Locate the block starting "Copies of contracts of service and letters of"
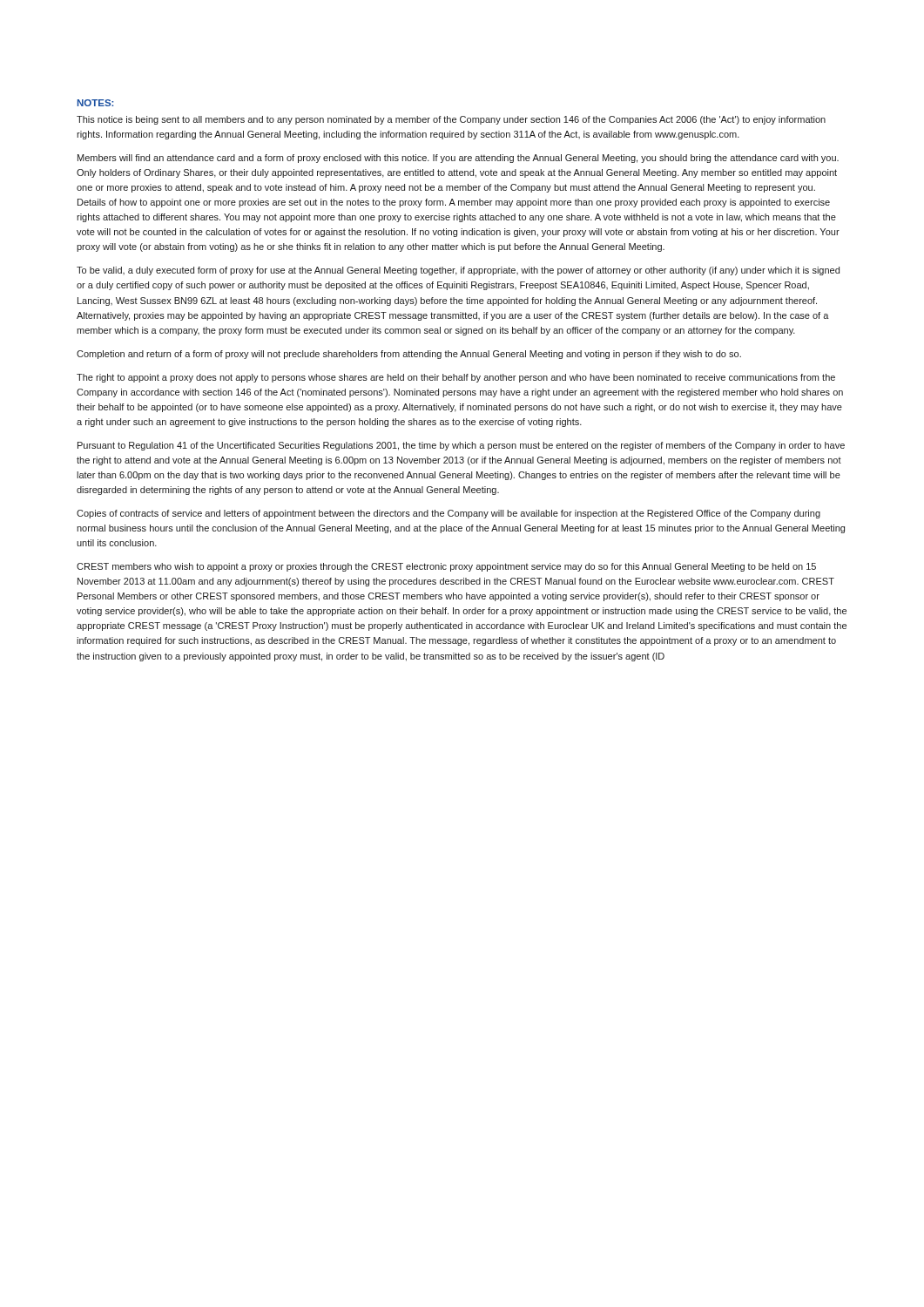 click(x=461, y=528)
